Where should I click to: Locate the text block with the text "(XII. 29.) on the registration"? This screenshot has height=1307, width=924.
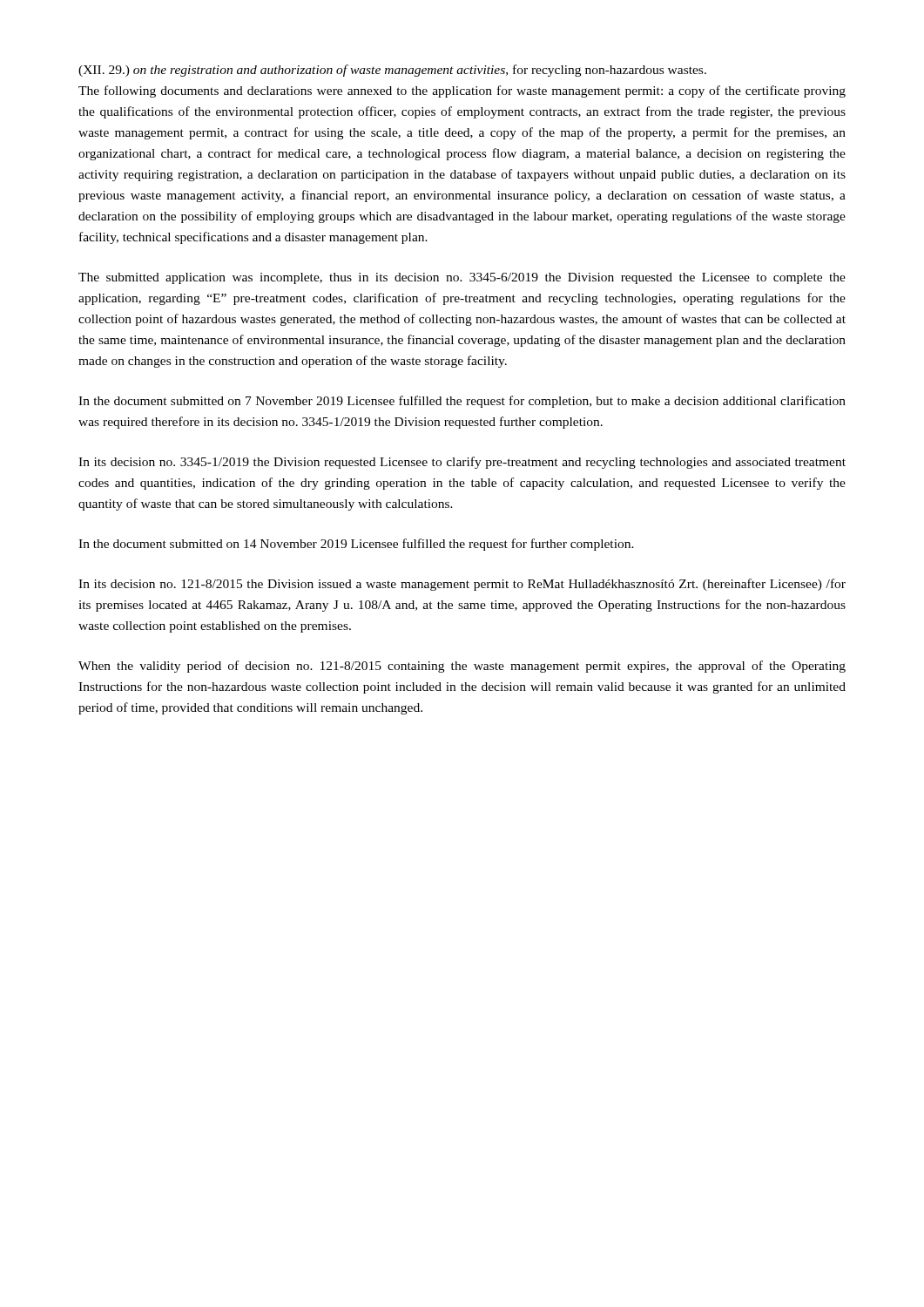[462, 153]
